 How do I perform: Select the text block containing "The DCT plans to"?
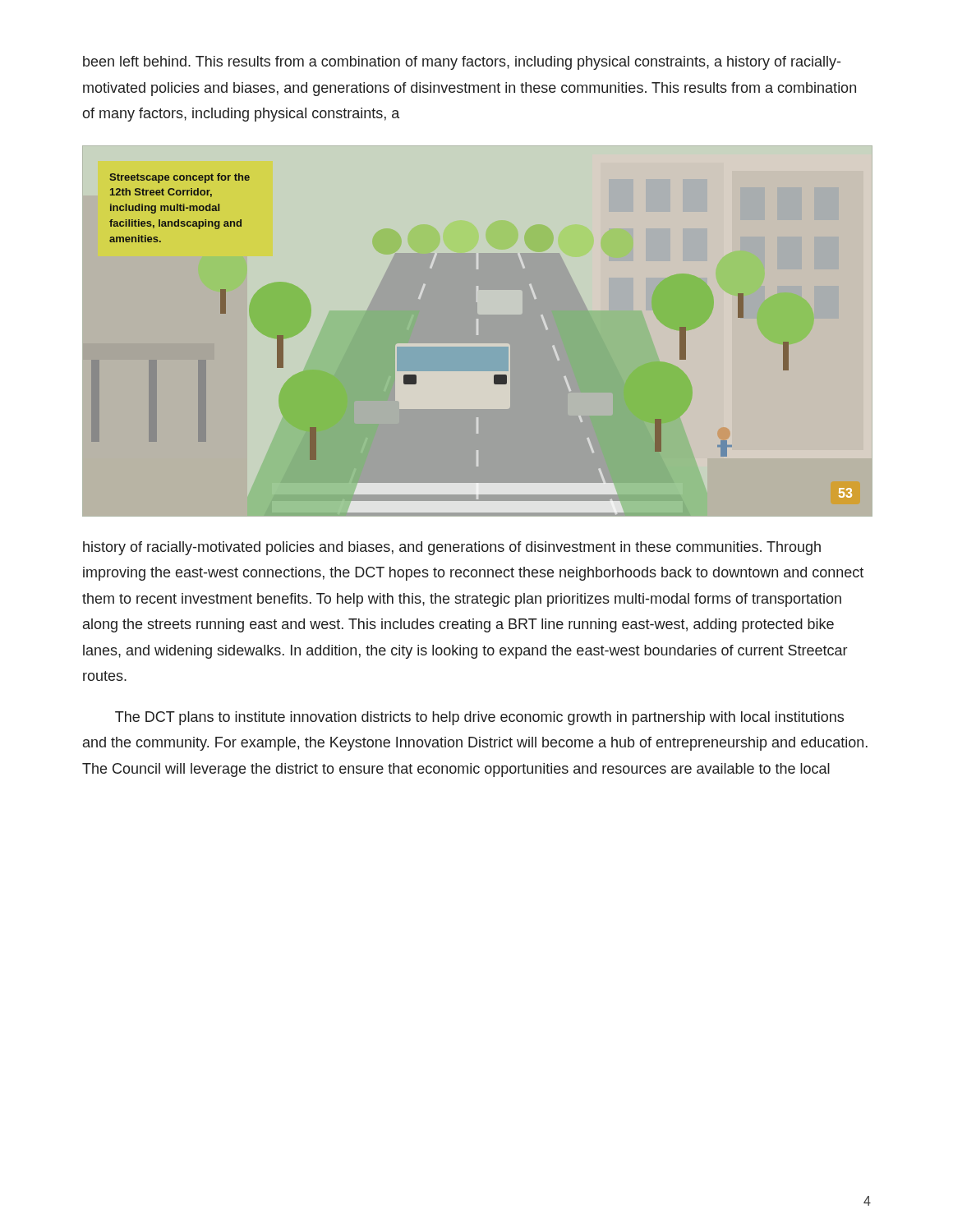point(475,742)
